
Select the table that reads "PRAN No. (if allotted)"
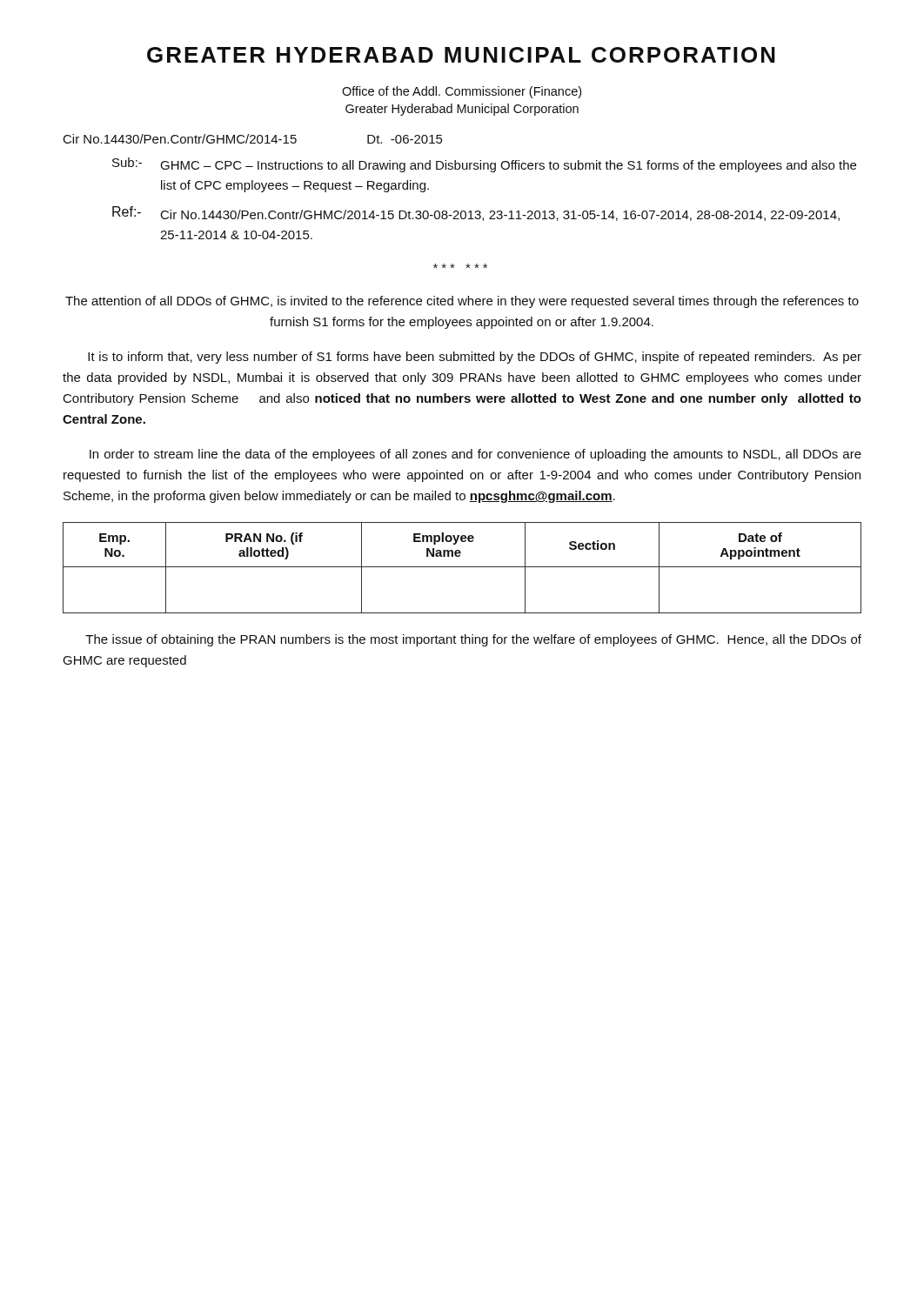(x=462, y=568)
